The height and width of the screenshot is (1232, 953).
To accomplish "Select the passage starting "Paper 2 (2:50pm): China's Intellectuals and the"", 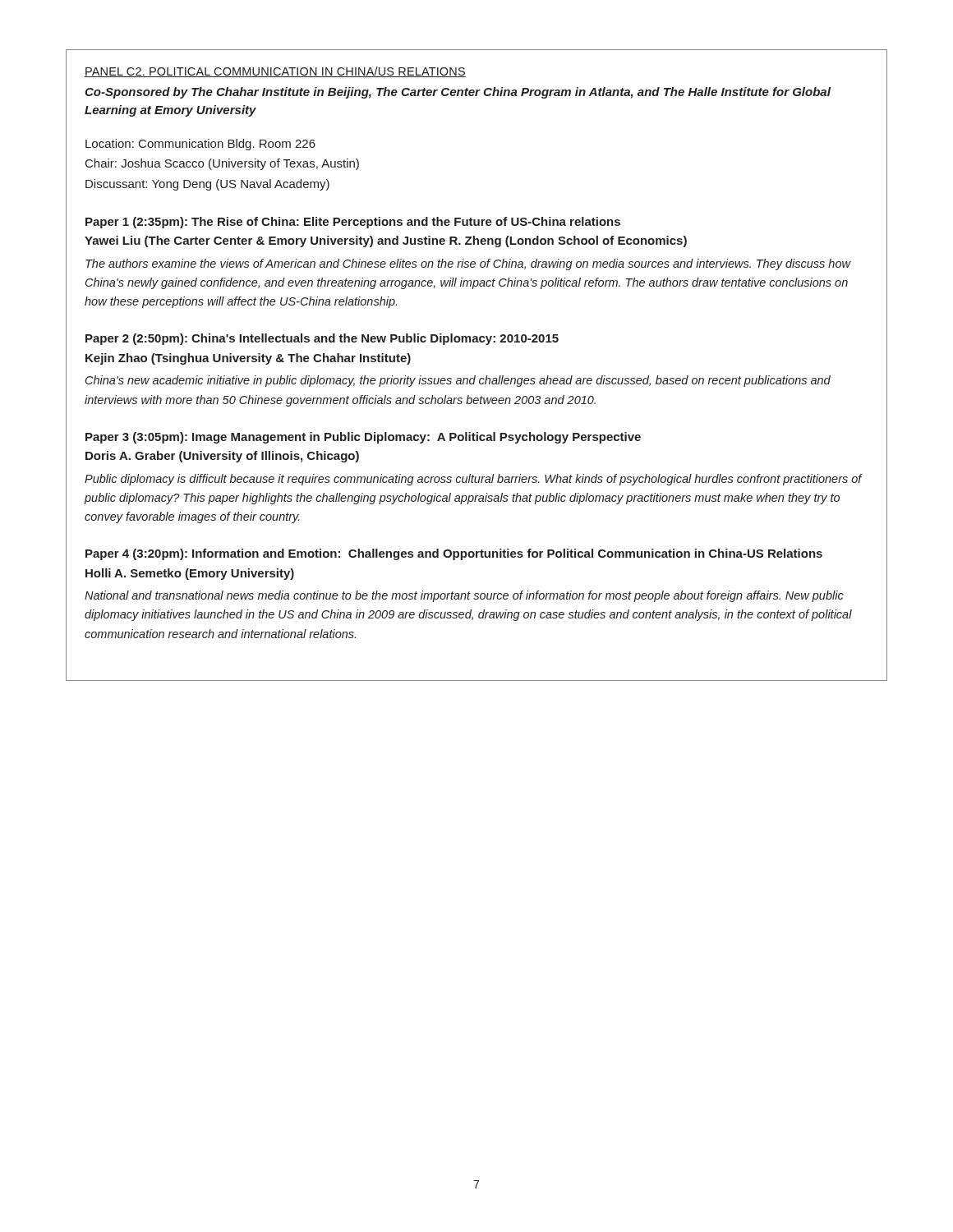I will click(x=476, y=370).
